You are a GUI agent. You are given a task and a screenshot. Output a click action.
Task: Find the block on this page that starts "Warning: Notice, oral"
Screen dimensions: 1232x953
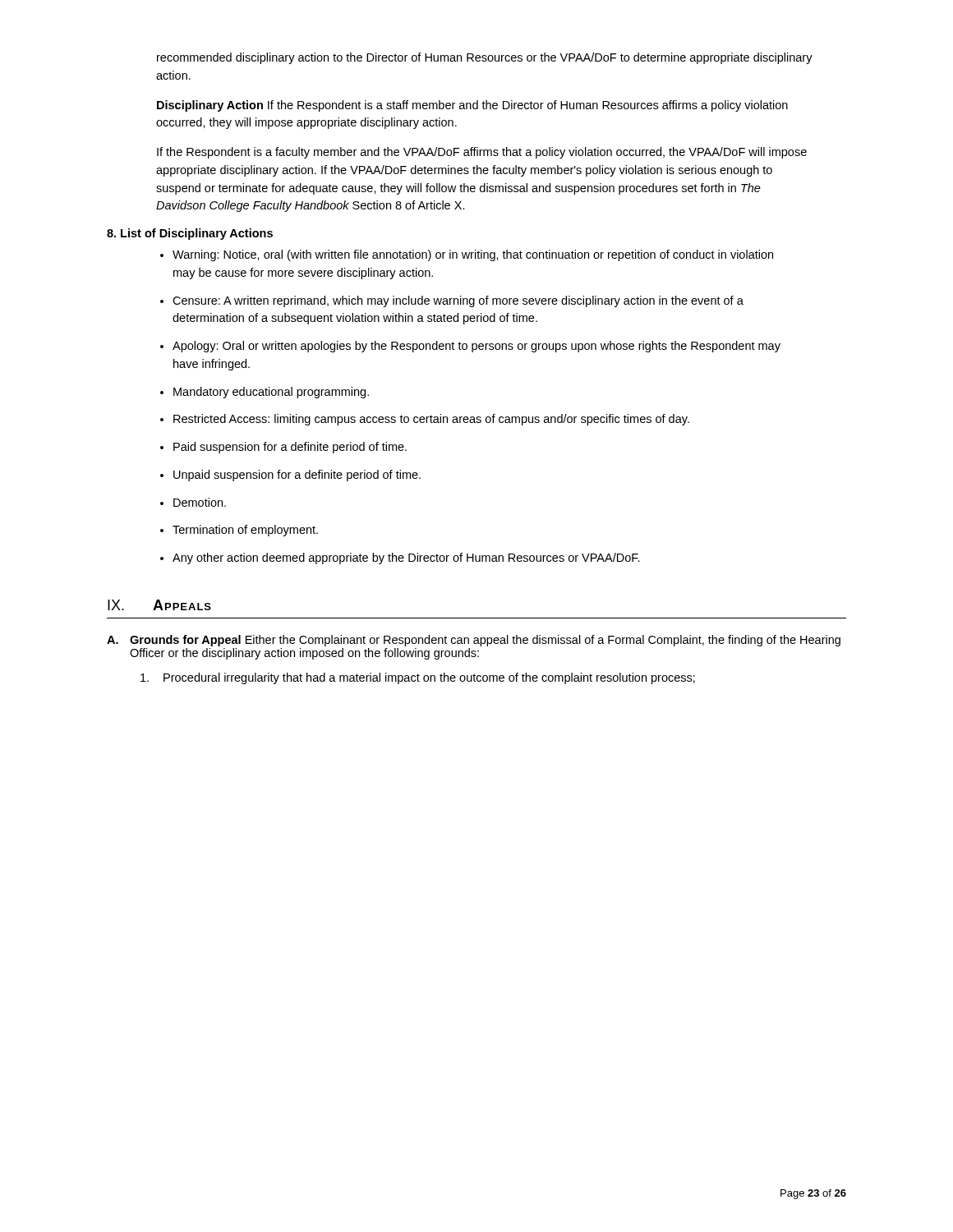pyautogui.click(x=473, y=264)
